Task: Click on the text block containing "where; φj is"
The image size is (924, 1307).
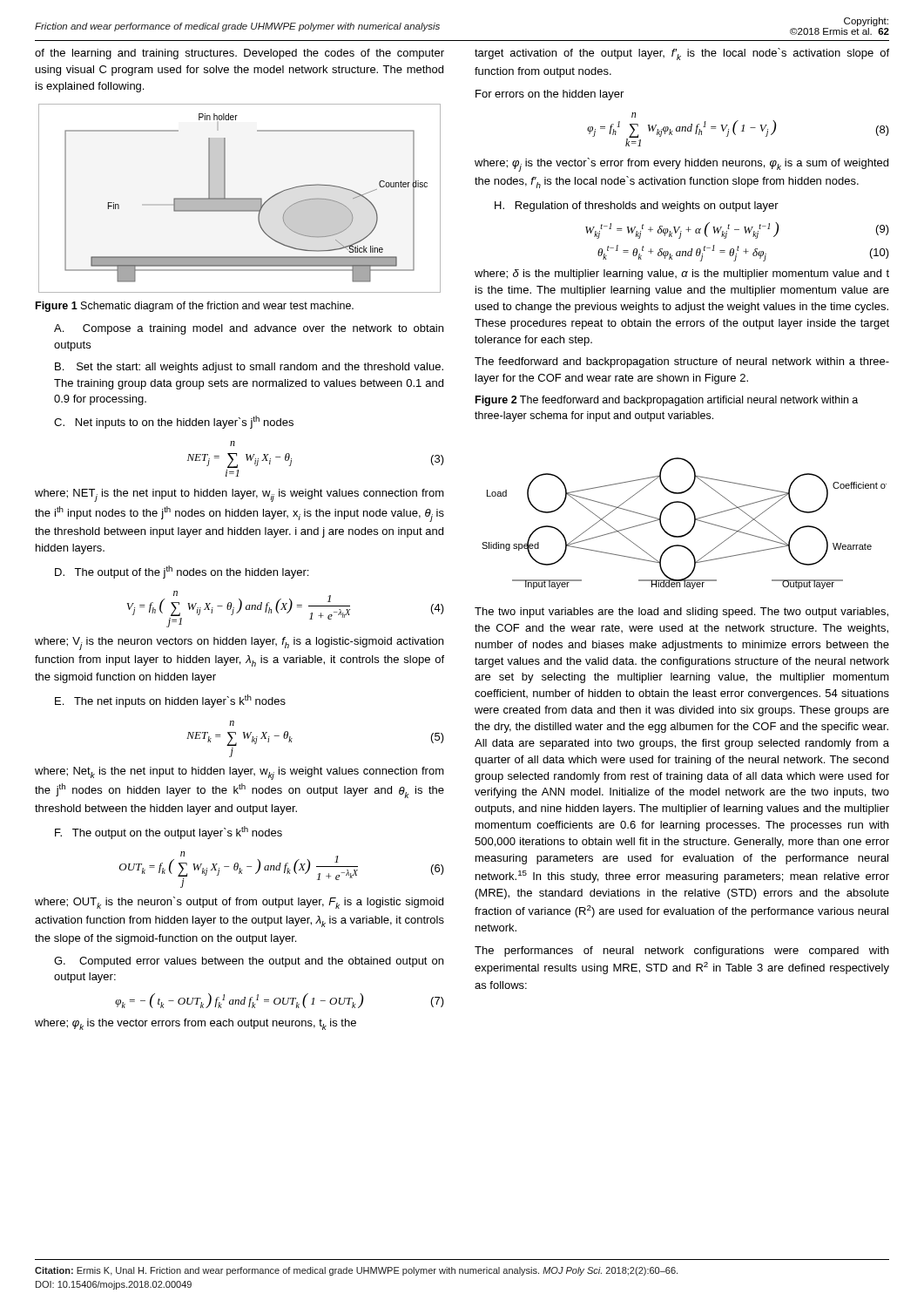Action: tap(682, 174)
